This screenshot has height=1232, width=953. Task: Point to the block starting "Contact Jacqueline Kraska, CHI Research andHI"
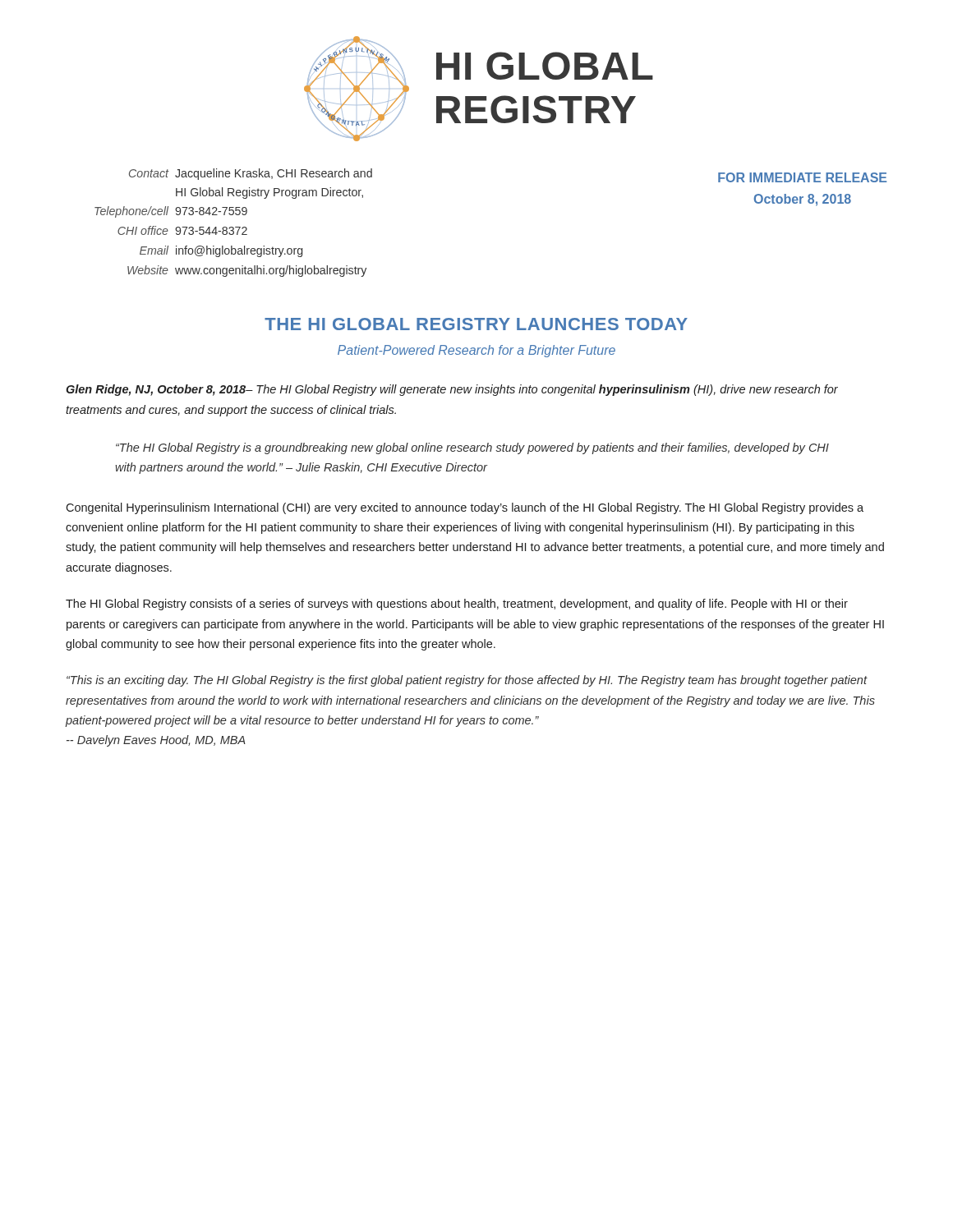[x=219, y=222]
